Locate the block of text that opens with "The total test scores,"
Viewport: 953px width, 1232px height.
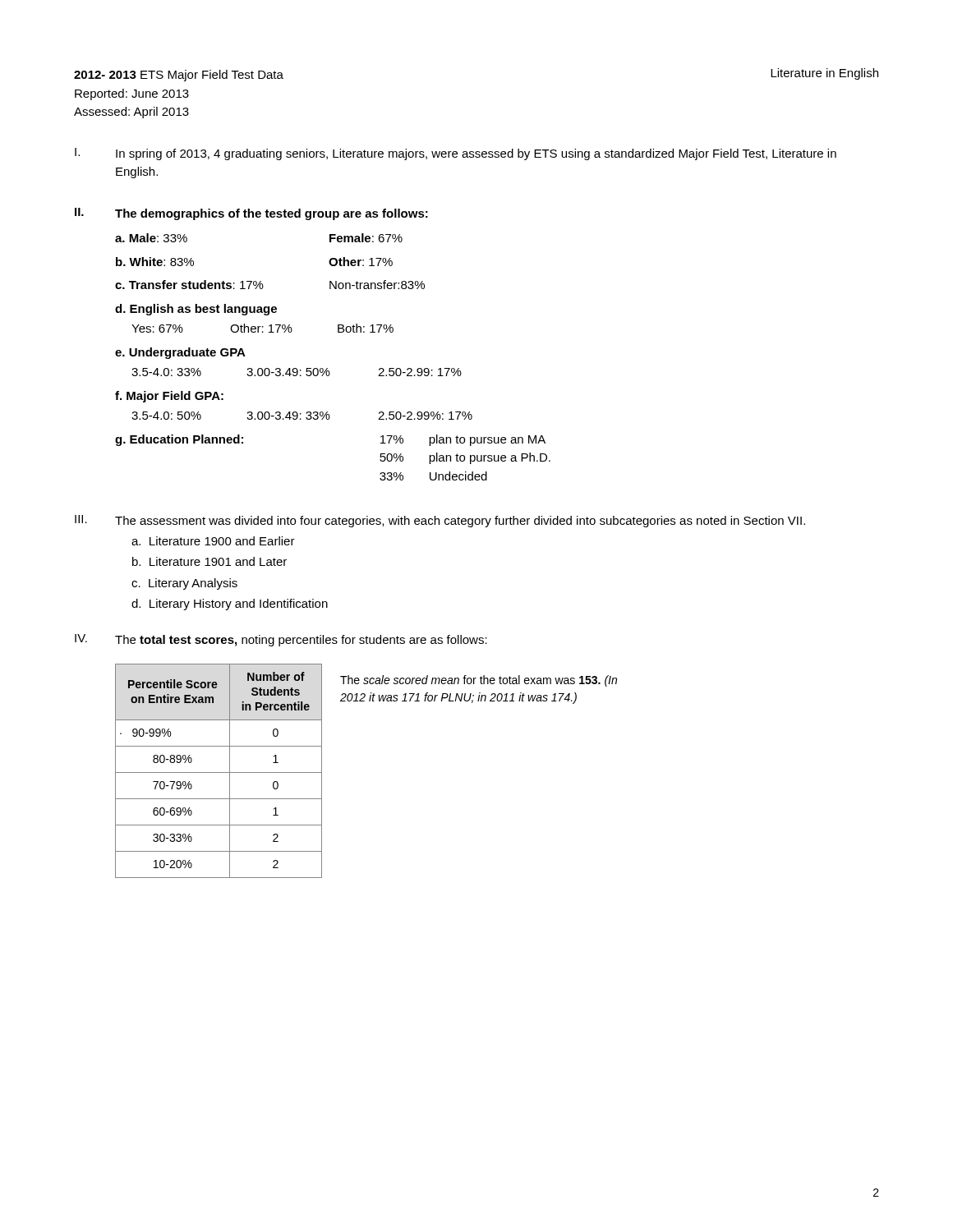(x=301, y=639)
